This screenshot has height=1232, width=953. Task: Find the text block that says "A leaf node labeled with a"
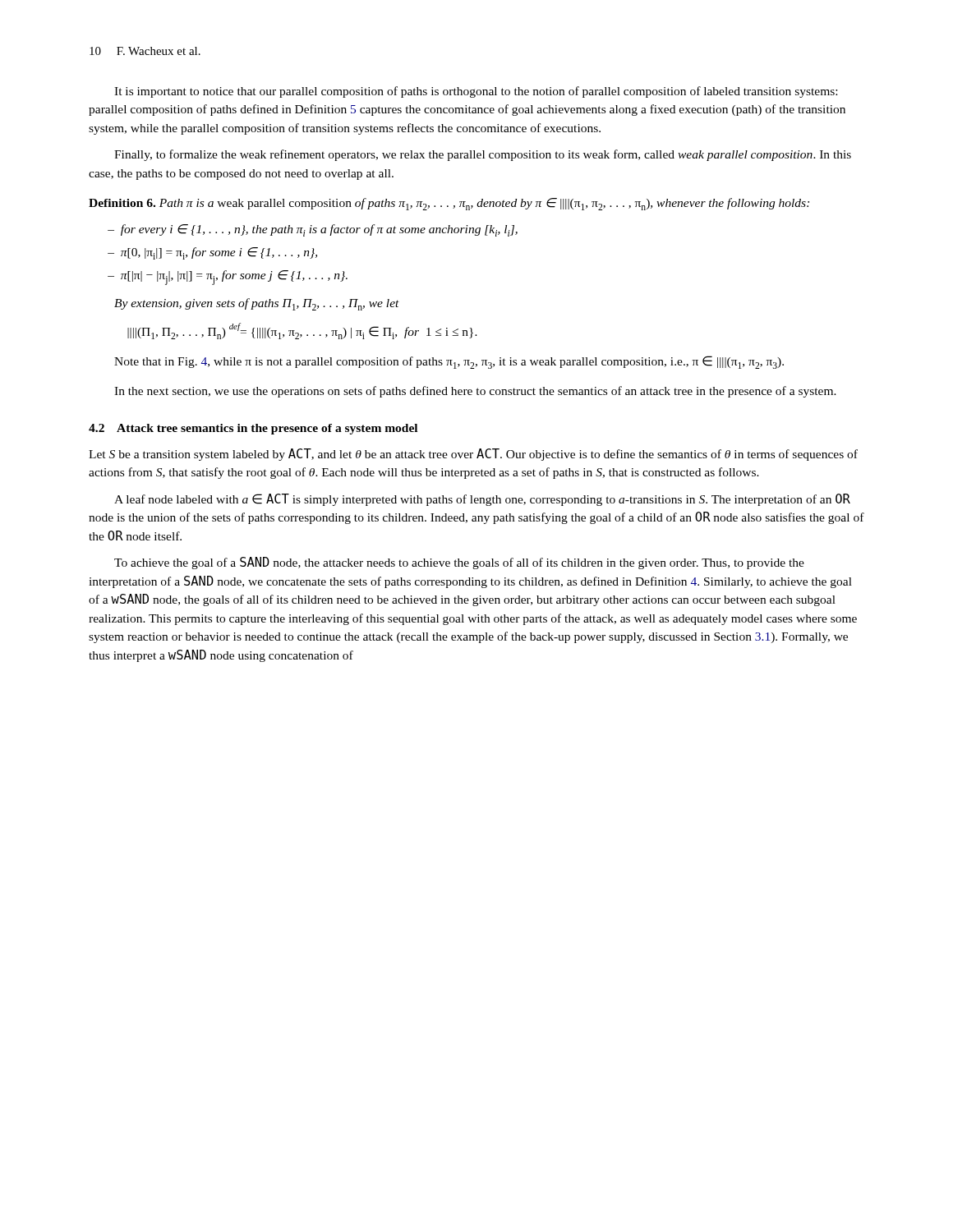click(476, 518)
